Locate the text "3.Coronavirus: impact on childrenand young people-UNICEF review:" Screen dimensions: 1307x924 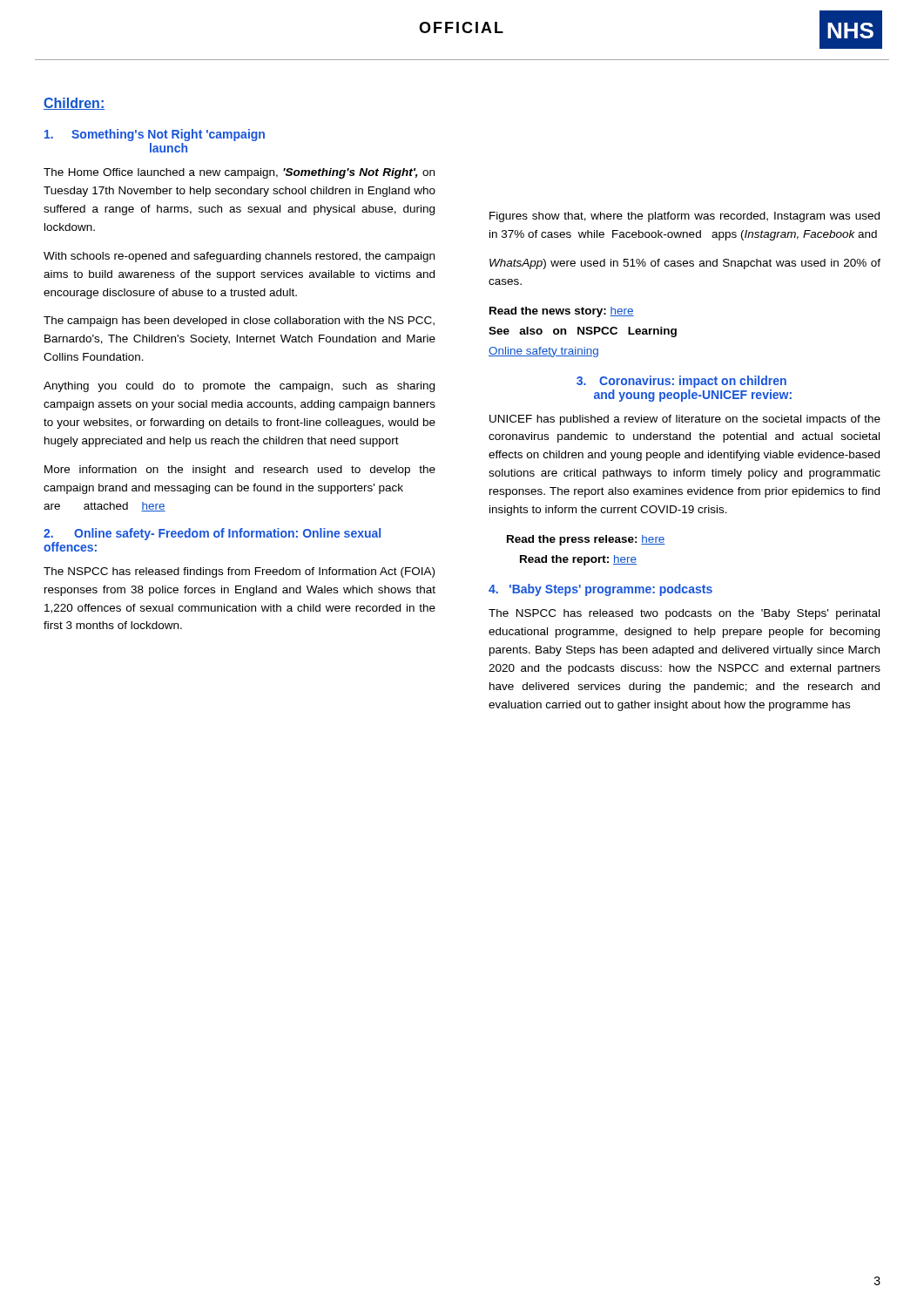pos(684,387)
